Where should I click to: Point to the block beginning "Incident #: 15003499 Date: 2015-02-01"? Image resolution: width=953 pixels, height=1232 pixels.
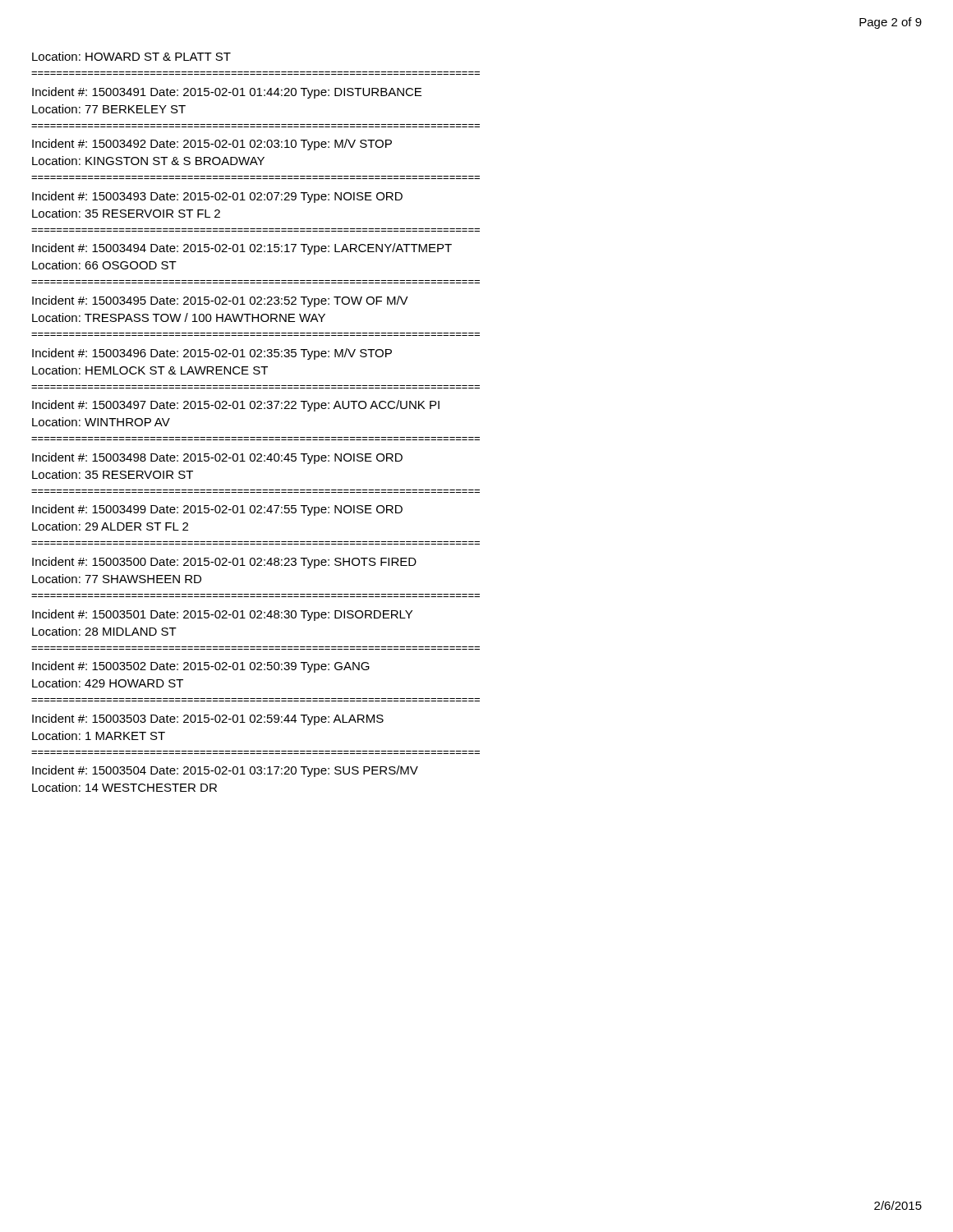point(217,510)
